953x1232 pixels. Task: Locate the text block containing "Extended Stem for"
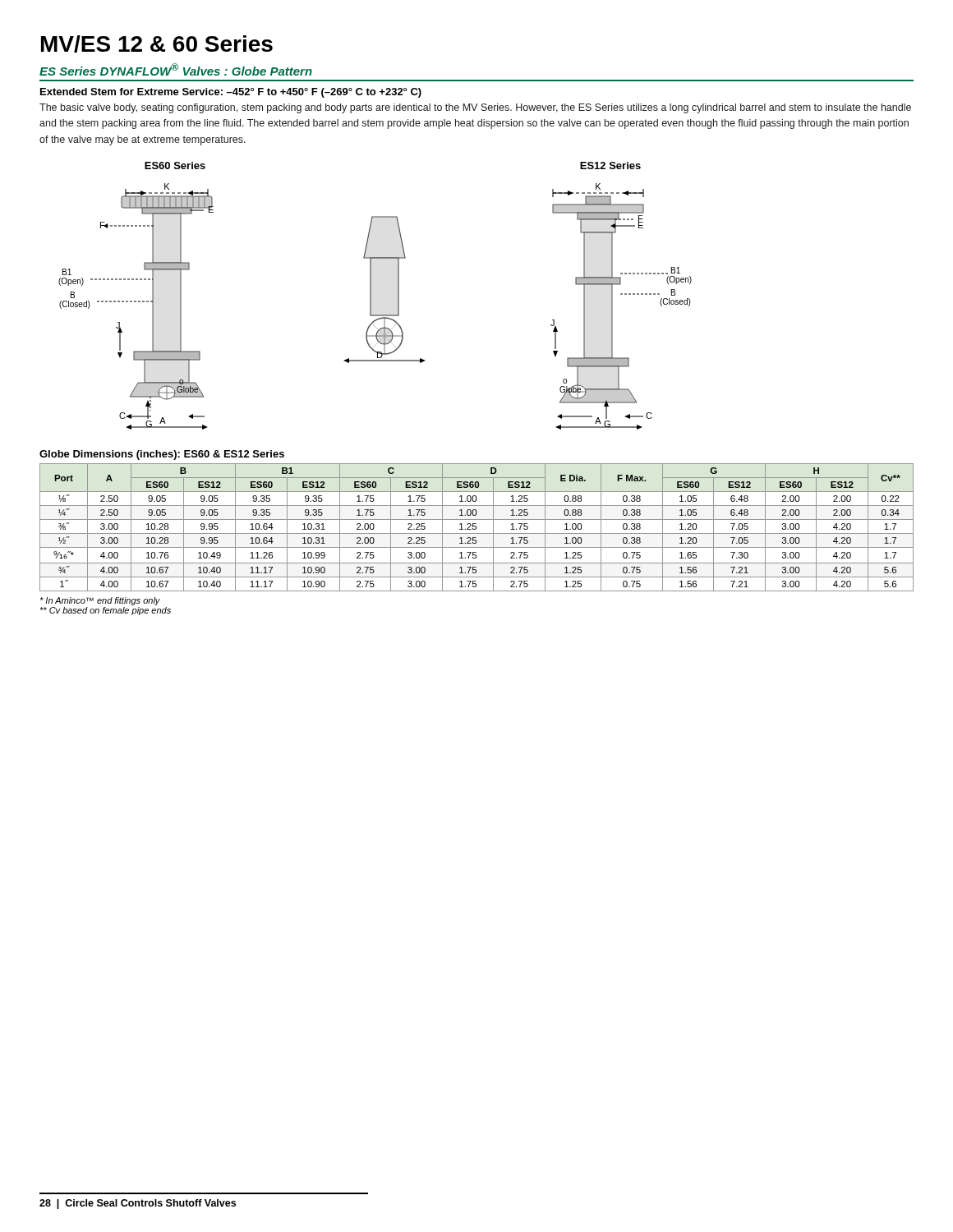pos(231,92)
